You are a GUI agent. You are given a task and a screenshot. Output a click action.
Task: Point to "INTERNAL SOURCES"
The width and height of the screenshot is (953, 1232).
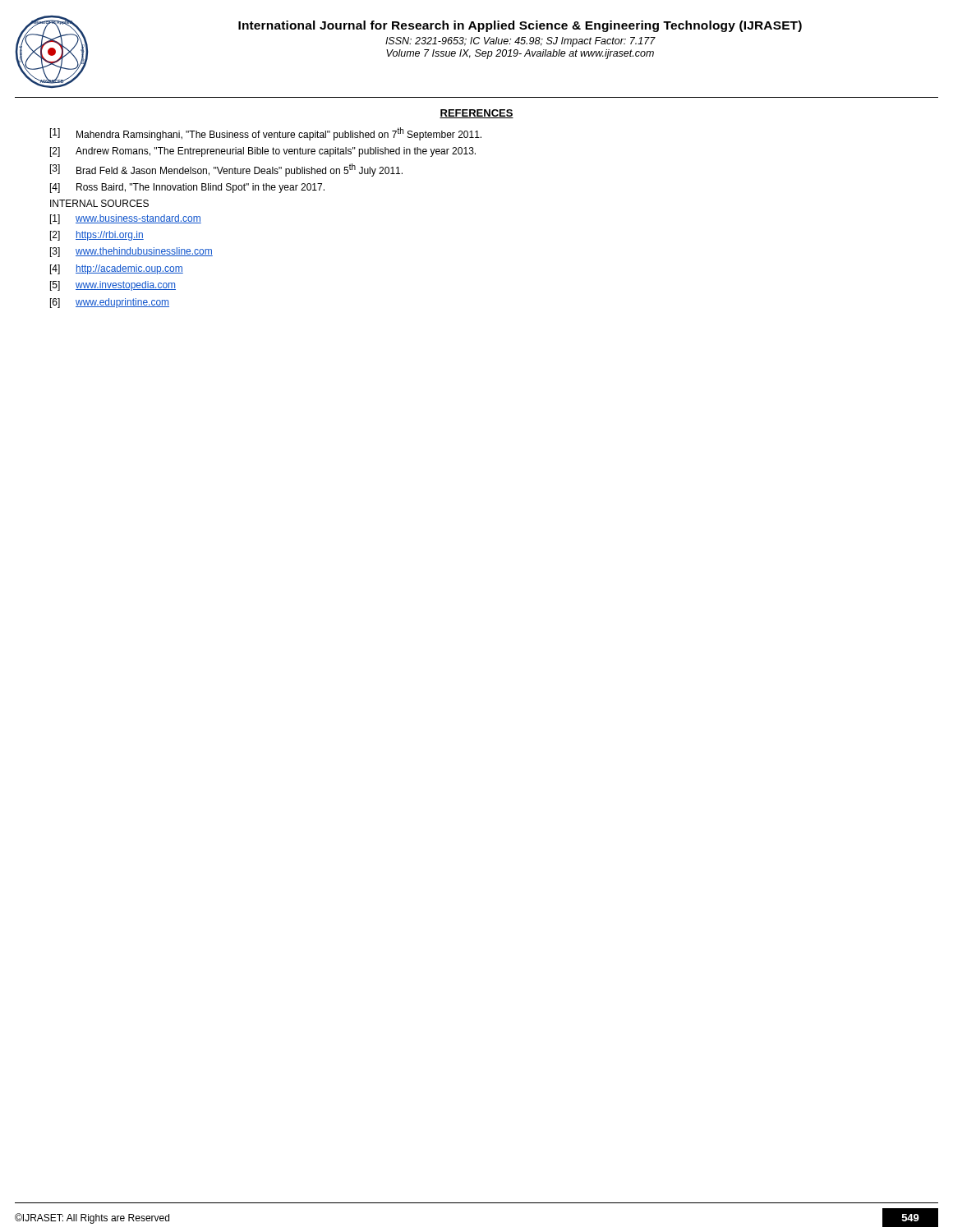[99, 203]
